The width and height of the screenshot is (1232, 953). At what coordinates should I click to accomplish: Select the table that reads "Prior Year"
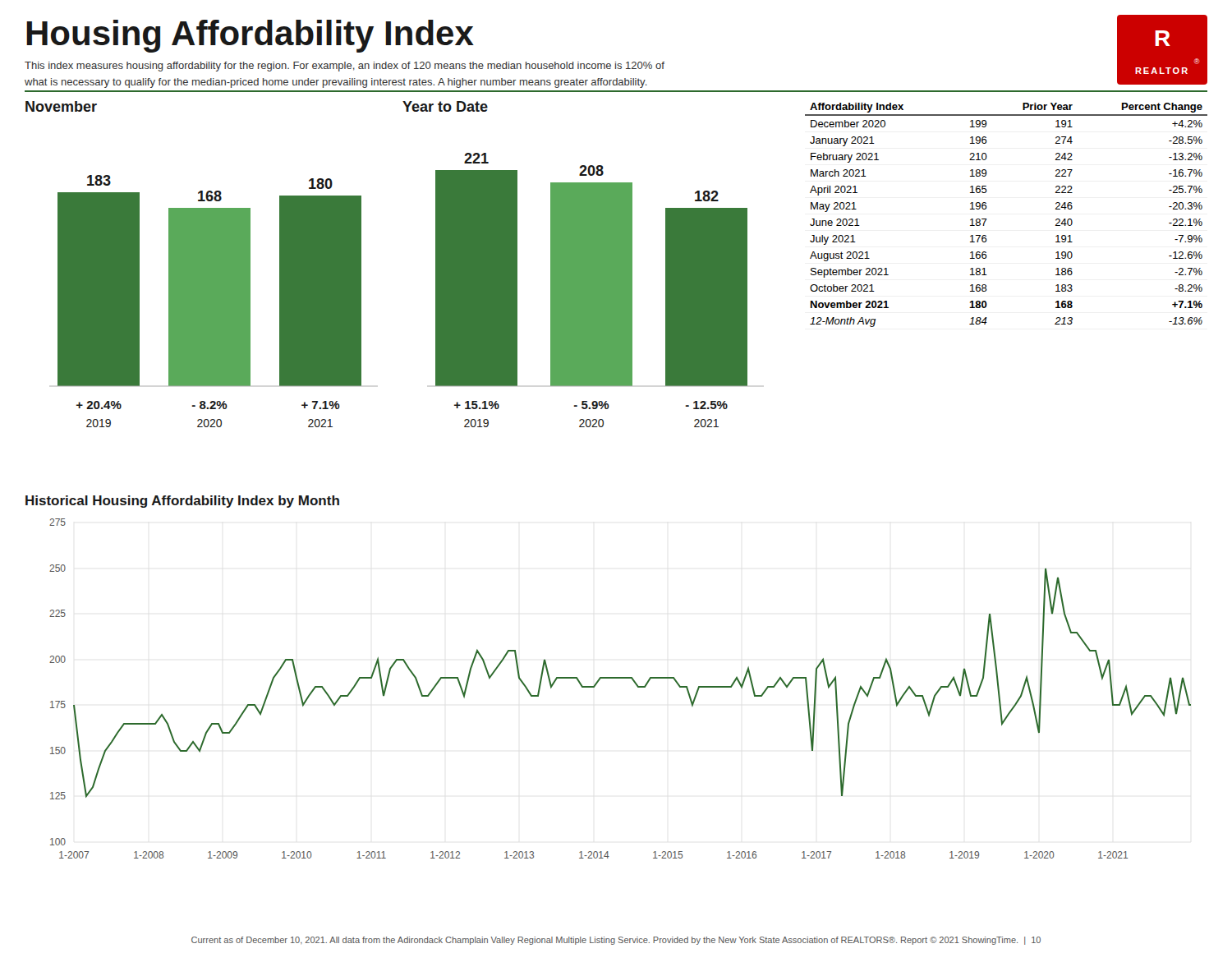(x=1006, y=214)
